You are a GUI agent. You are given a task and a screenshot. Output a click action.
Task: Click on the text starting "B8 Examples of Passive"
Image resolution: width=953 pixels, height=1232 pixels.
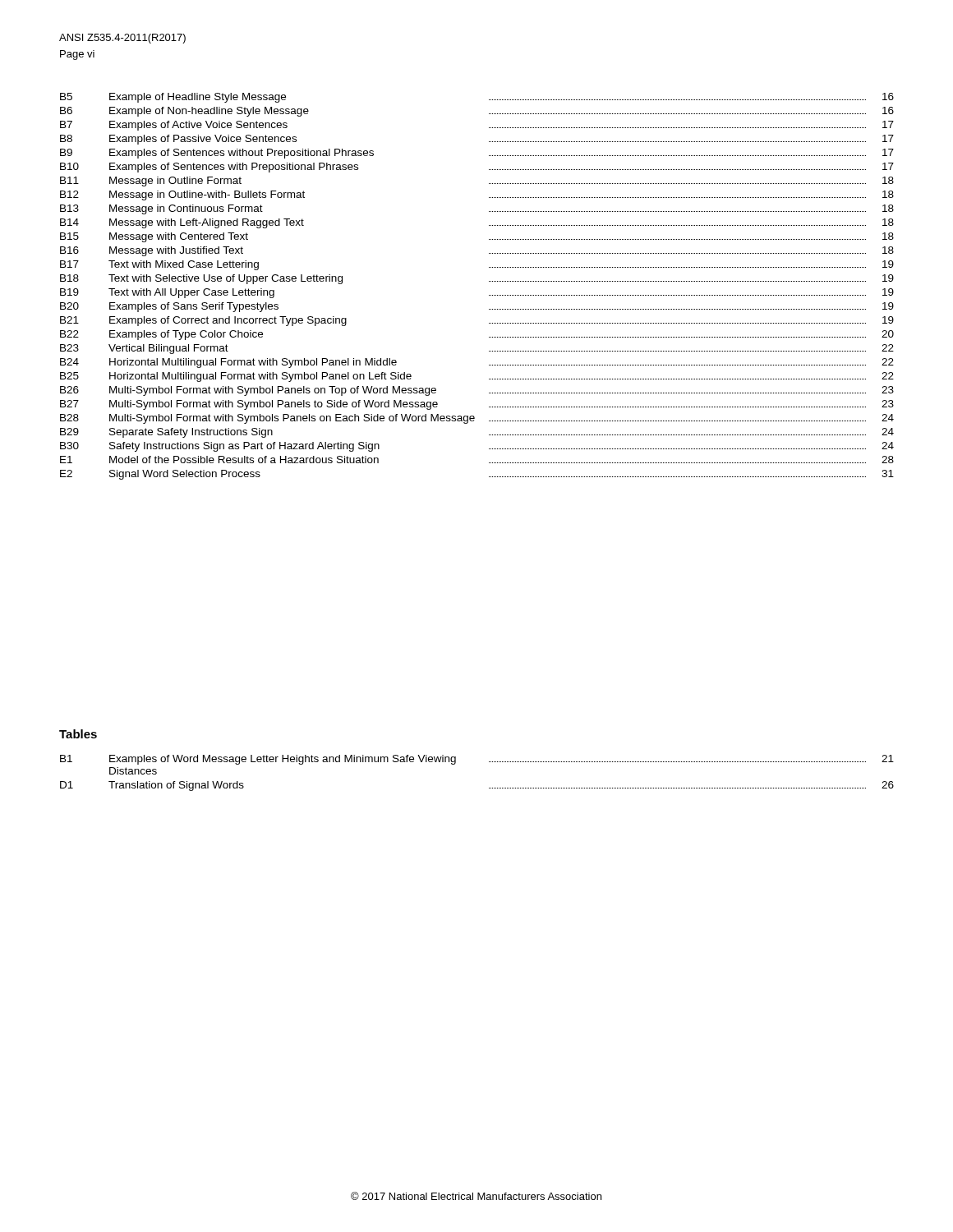pyautogui.click(x=206, y=139)
